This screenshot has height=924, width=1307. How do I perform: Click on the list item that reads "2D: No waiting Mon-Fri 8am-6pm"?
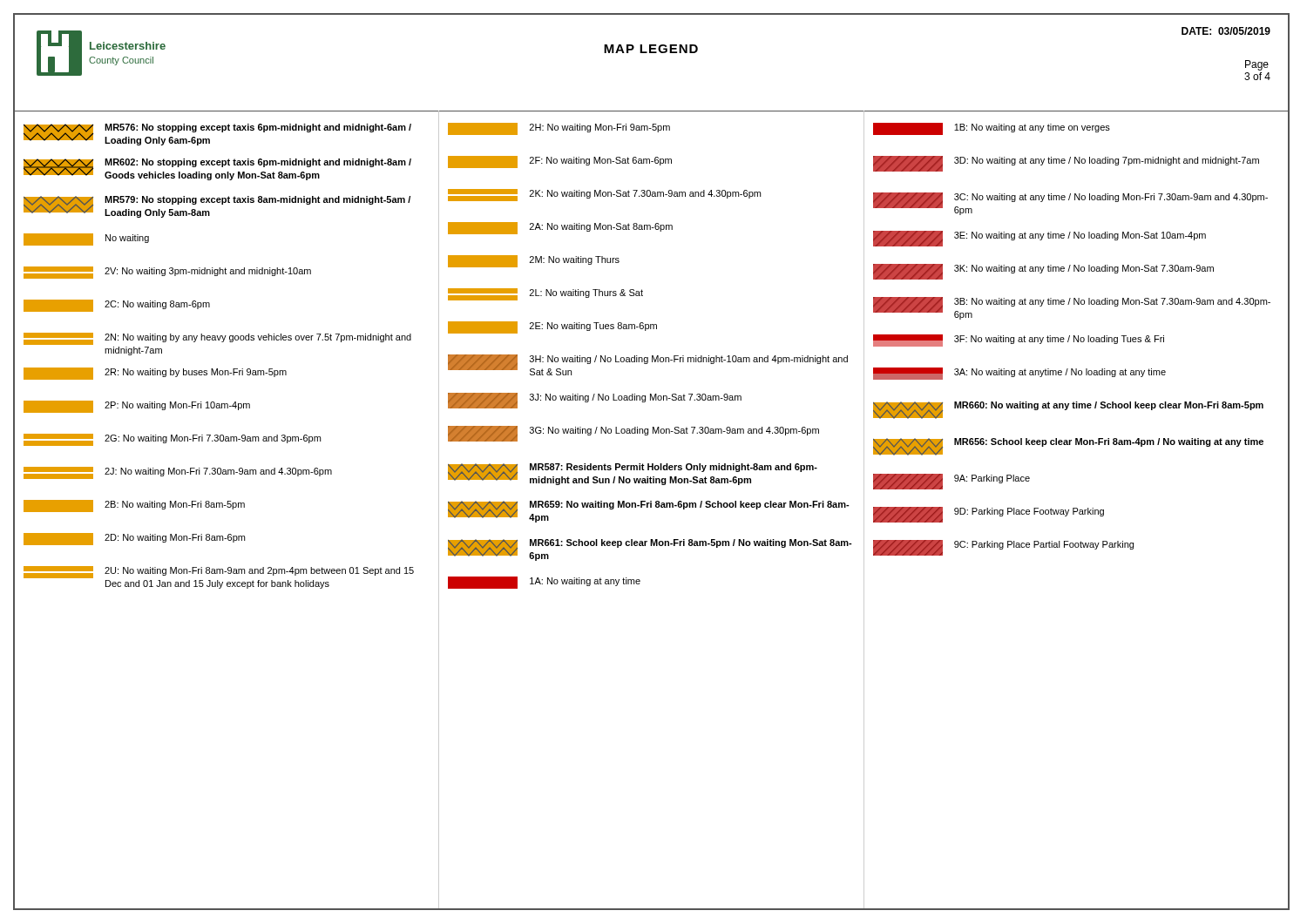[227, 539]
